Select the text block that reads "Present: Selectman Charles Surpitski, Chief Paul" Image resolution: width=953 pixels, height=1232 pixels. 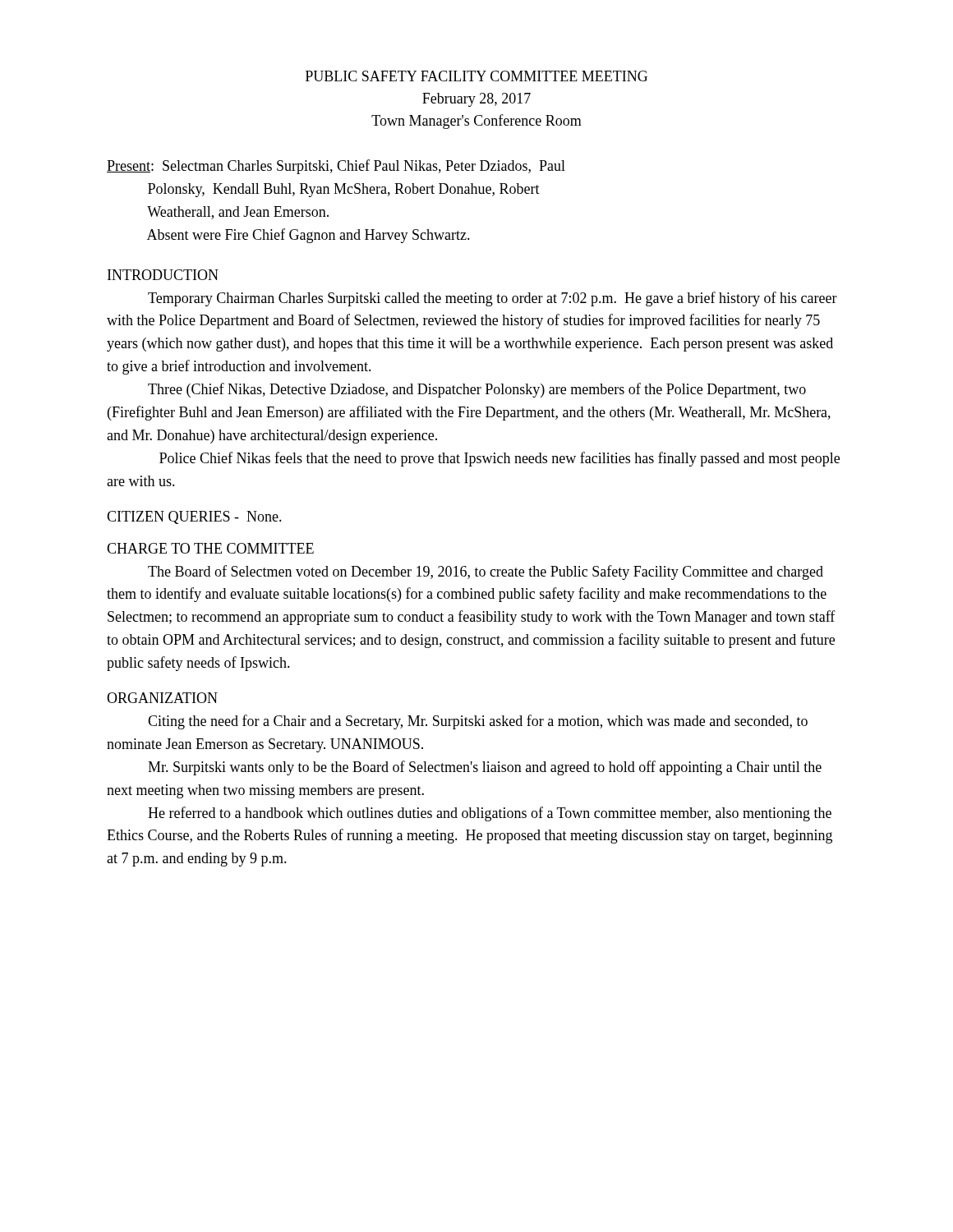[x=336, y=200]
